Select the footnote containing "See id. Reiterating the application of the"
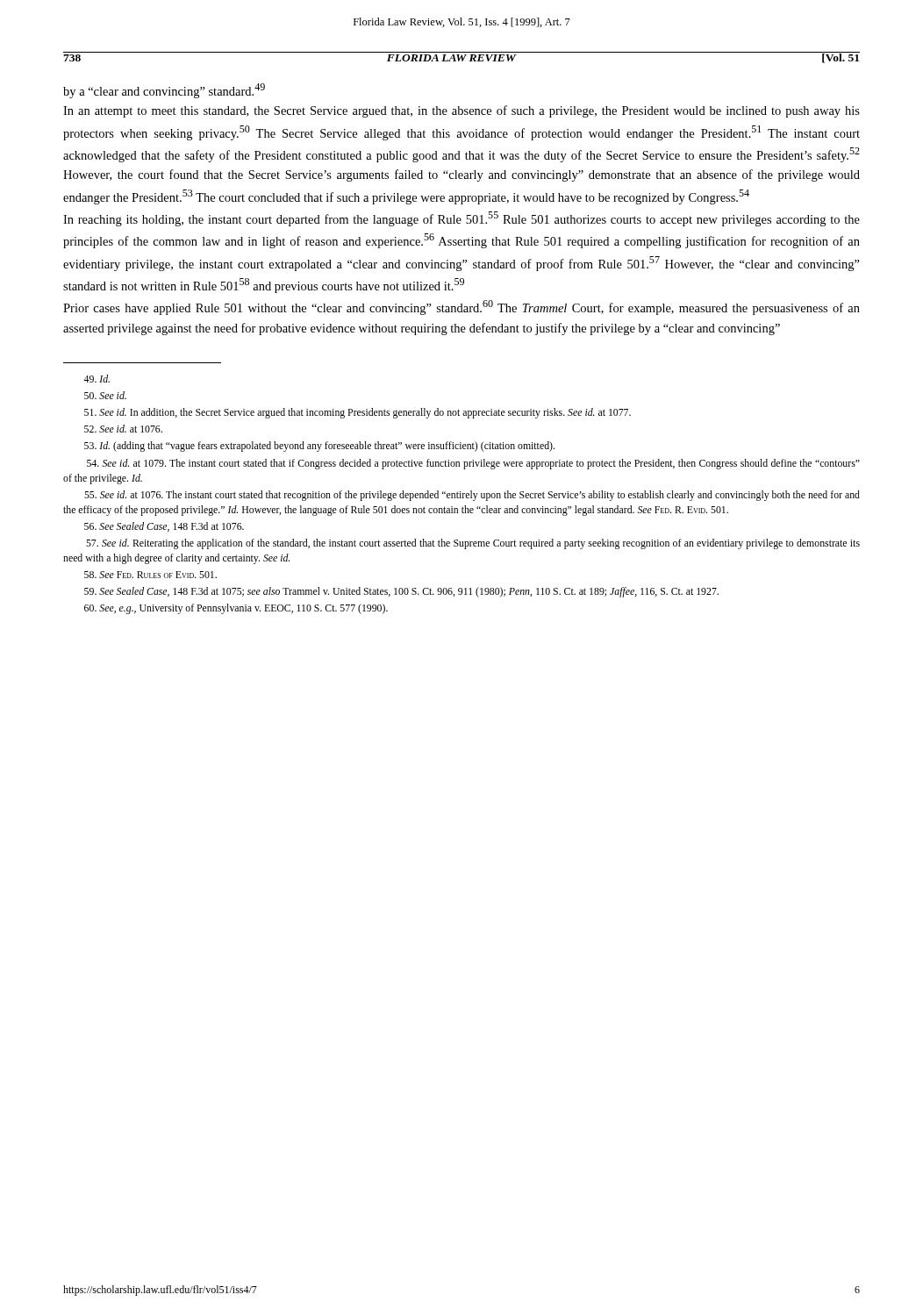 click(x=462, y=551)
